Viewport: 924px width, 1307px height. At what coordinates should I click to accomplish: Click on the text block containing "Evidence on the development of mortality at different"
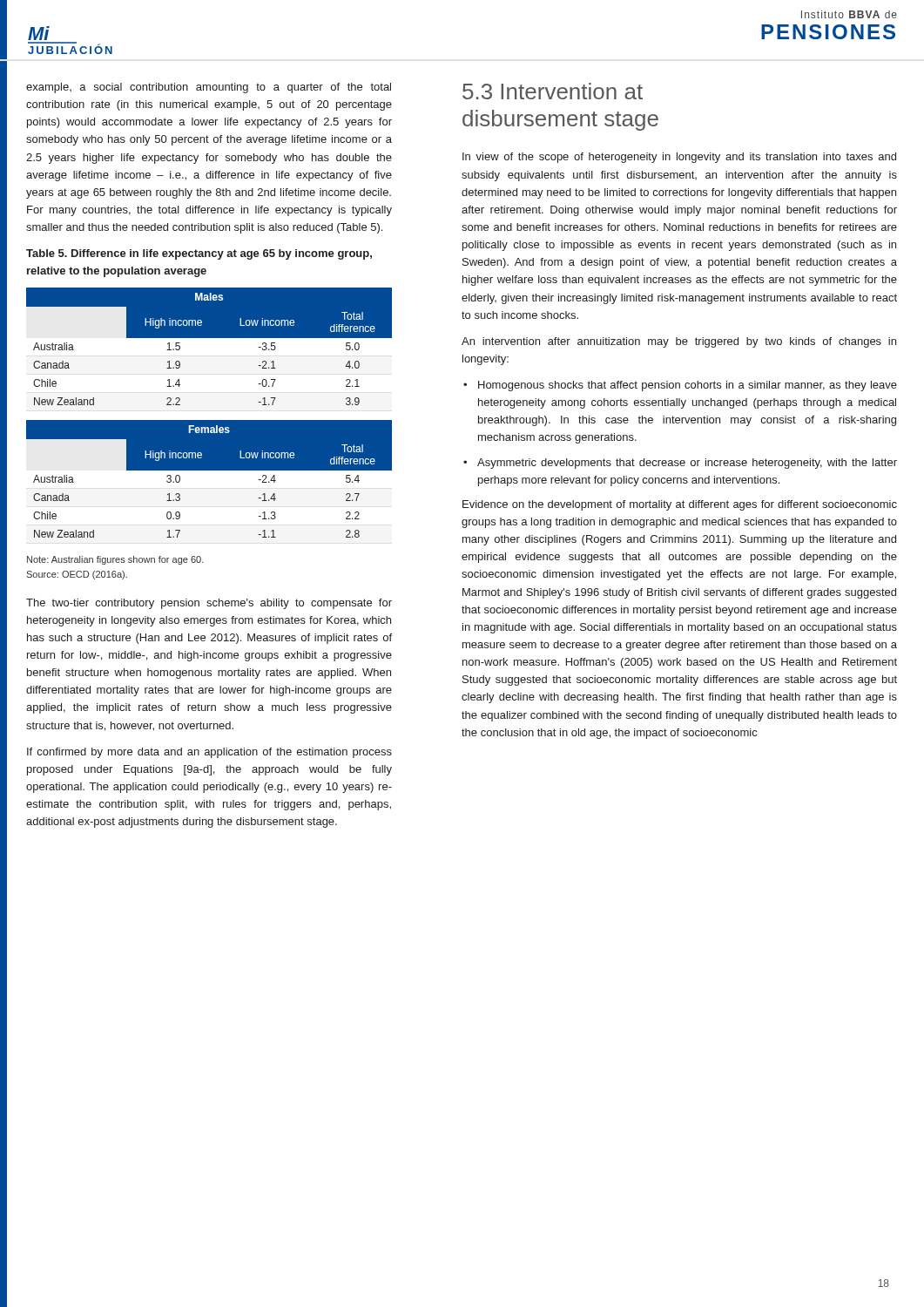click(x=679, y=619)
